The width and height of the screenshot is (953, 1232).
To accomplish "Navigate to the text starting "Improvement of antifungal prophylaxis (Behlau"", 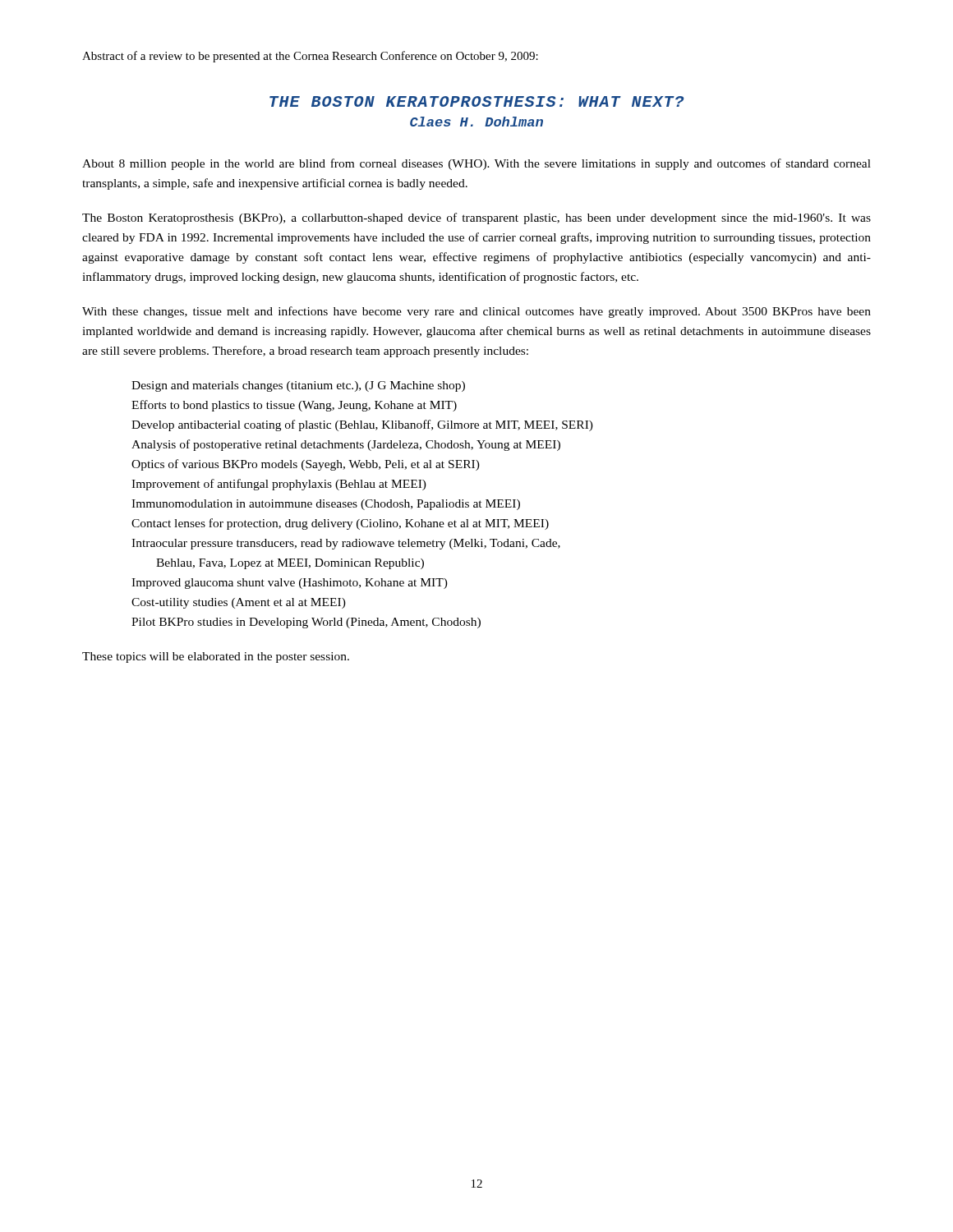I will pos(279,483).
